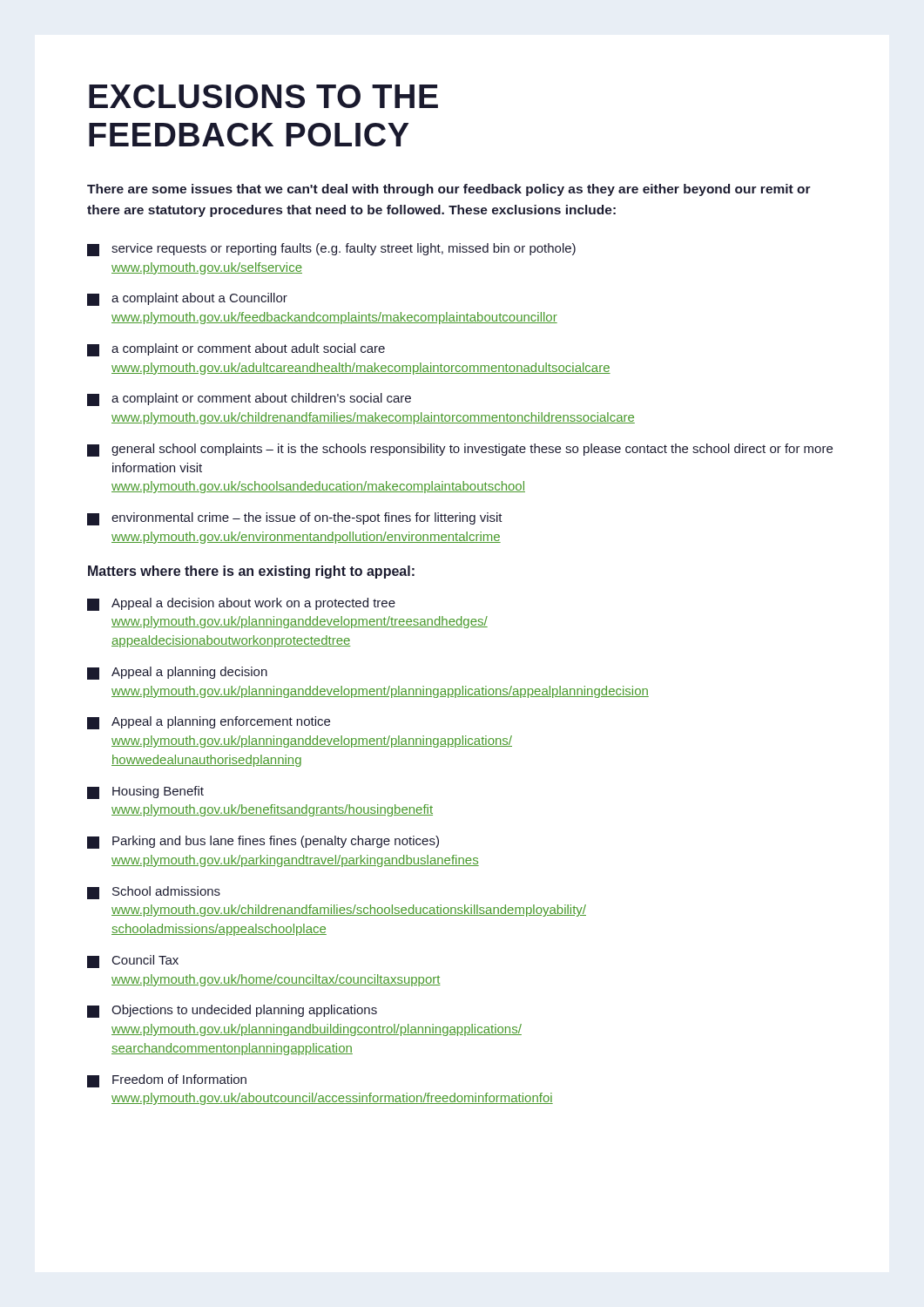
Task: Locate the title that says "EXCLUSIONS TO THEFEEDBACK POLICY"
Action: [x=263, y=116]
